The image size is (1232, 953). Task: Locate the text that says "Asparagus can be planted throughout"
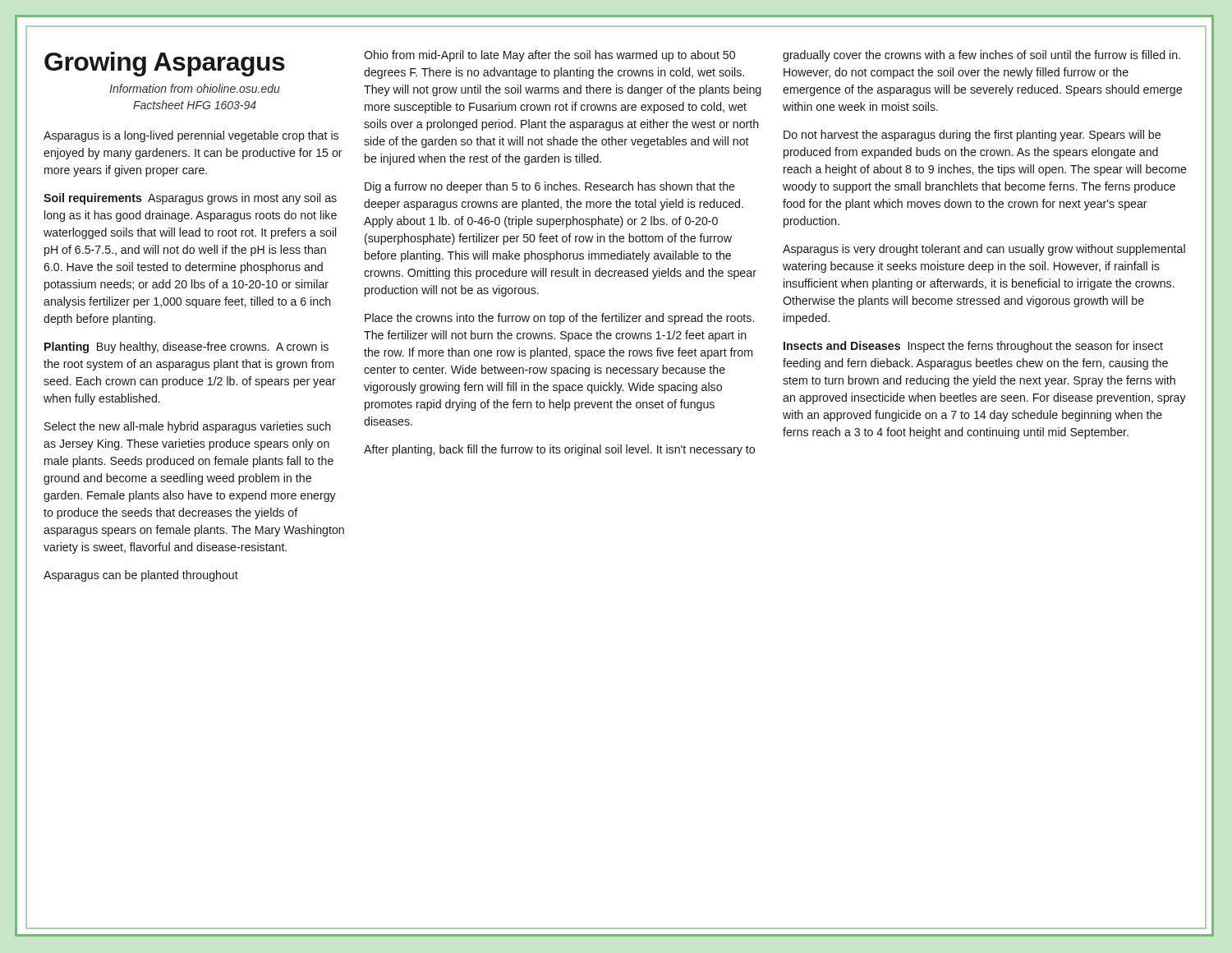point(141,575)
